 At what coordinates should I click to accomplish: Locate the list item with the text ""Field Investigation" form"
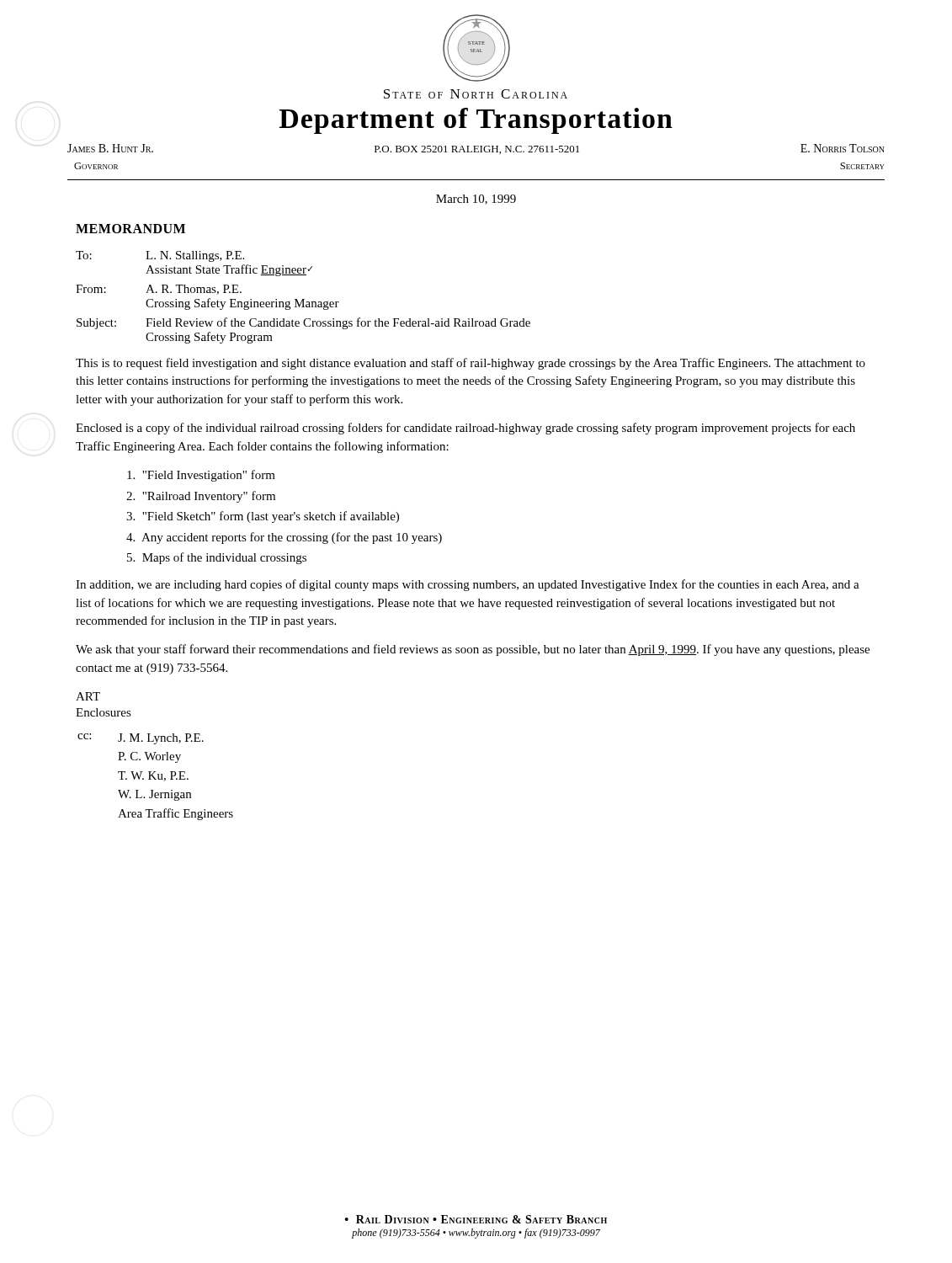pos(201,475)
